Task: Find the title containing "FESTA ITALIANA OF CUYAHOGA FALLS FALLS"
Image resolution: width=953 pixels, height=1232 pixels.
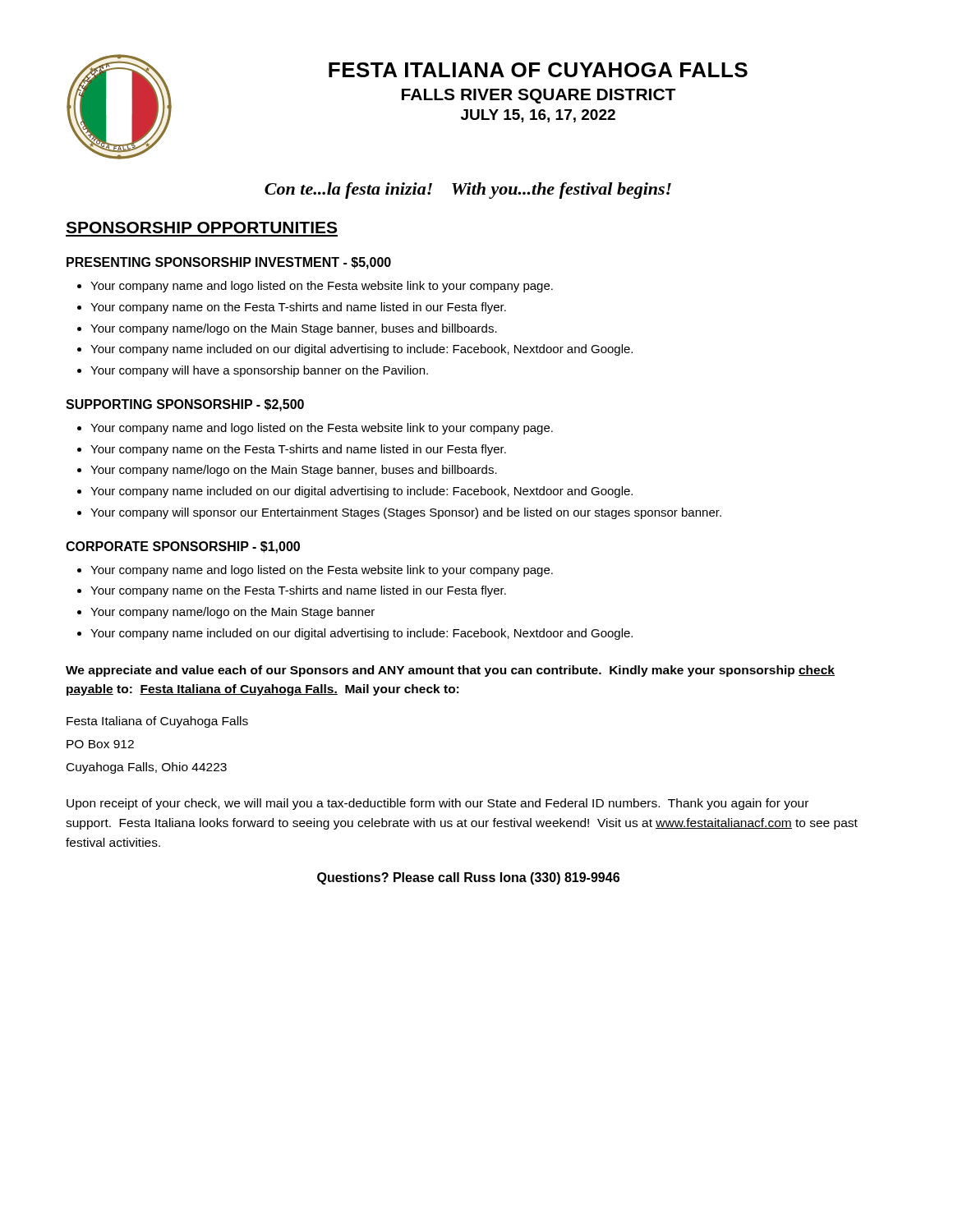Action: click(x=538, y=91)
